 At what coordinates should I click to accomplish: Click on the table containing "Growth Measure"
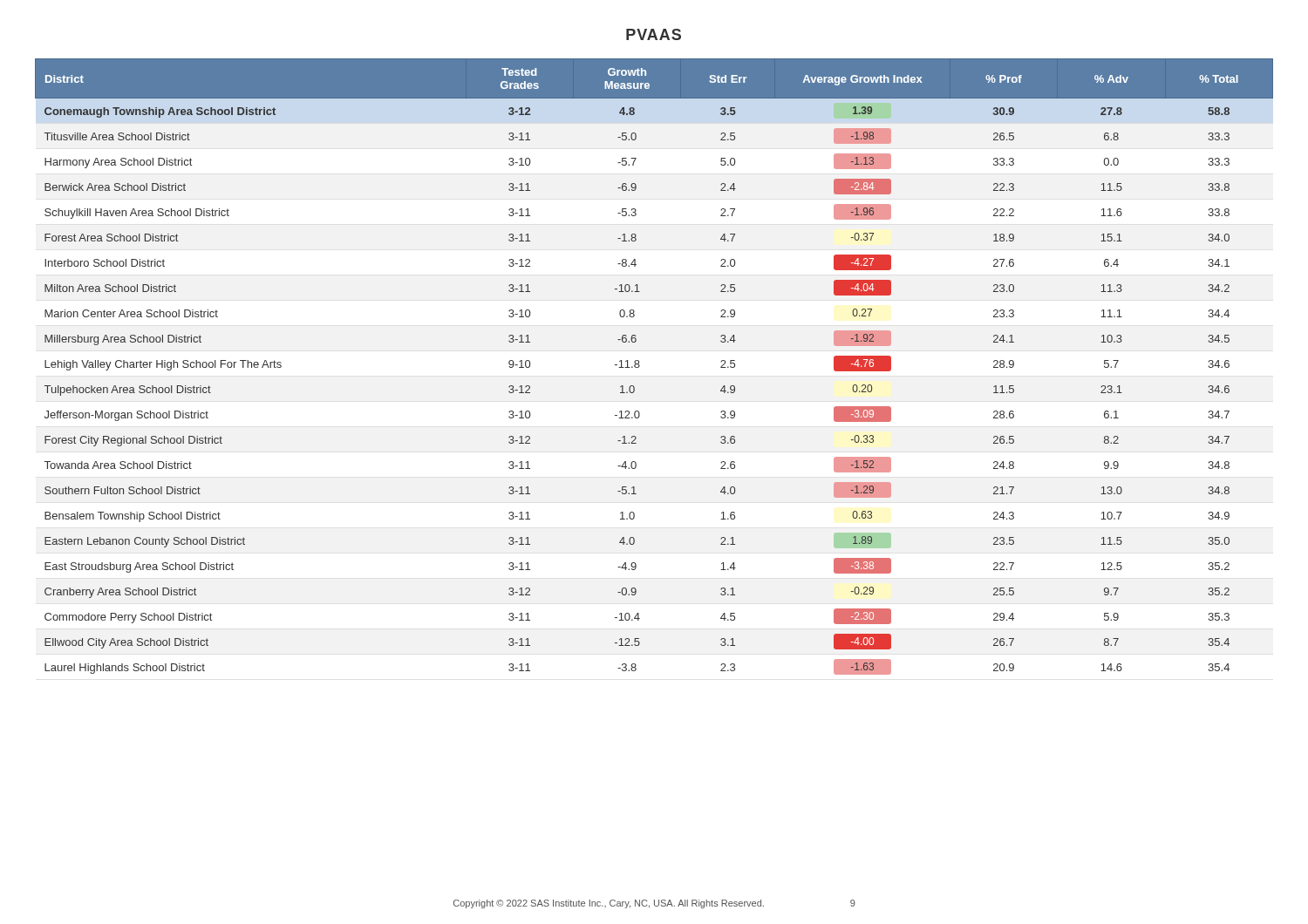click(654, 369)
